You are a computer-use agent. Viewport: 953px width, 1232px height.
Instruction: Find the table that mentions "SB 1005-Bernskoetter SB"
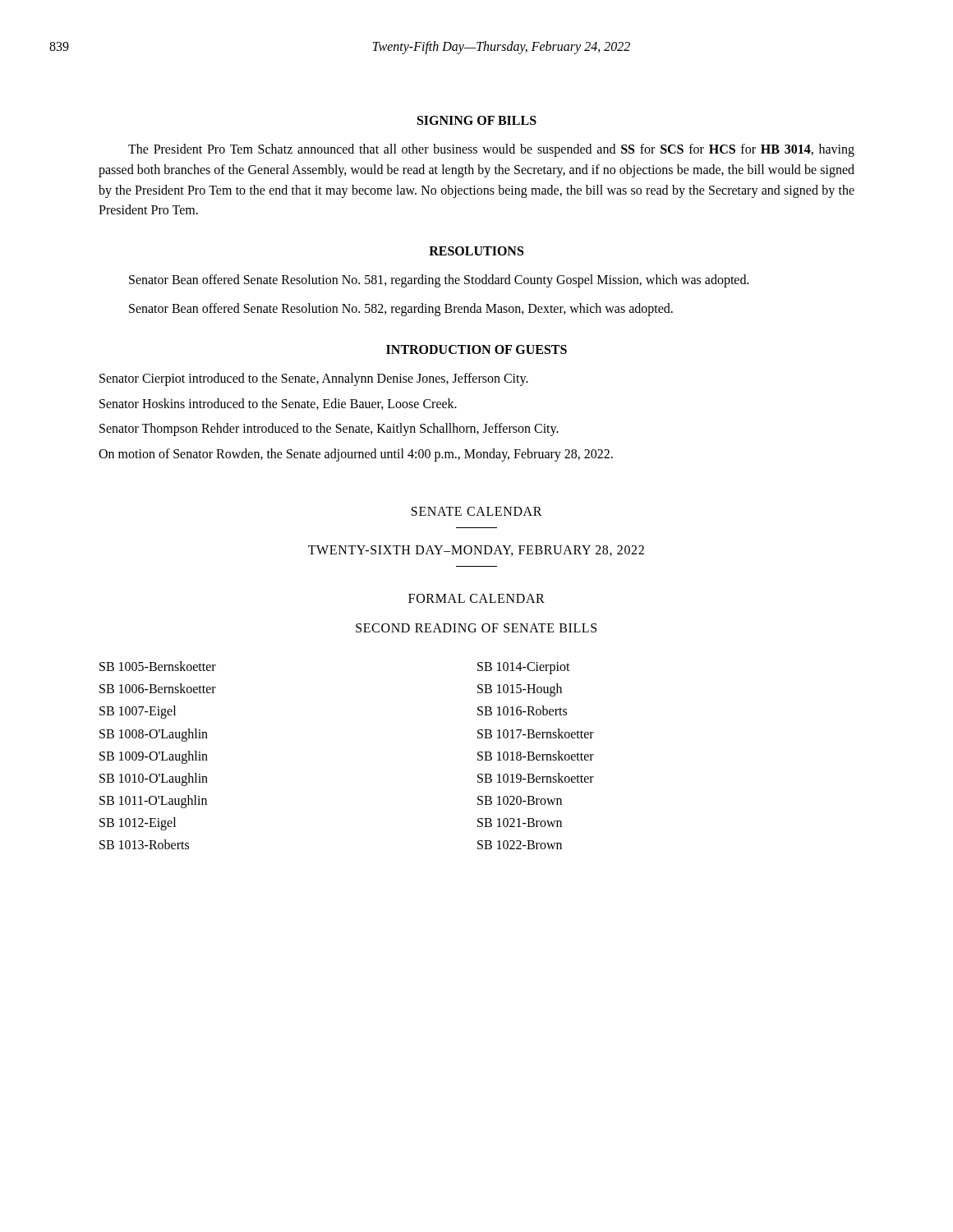point(476,756)
